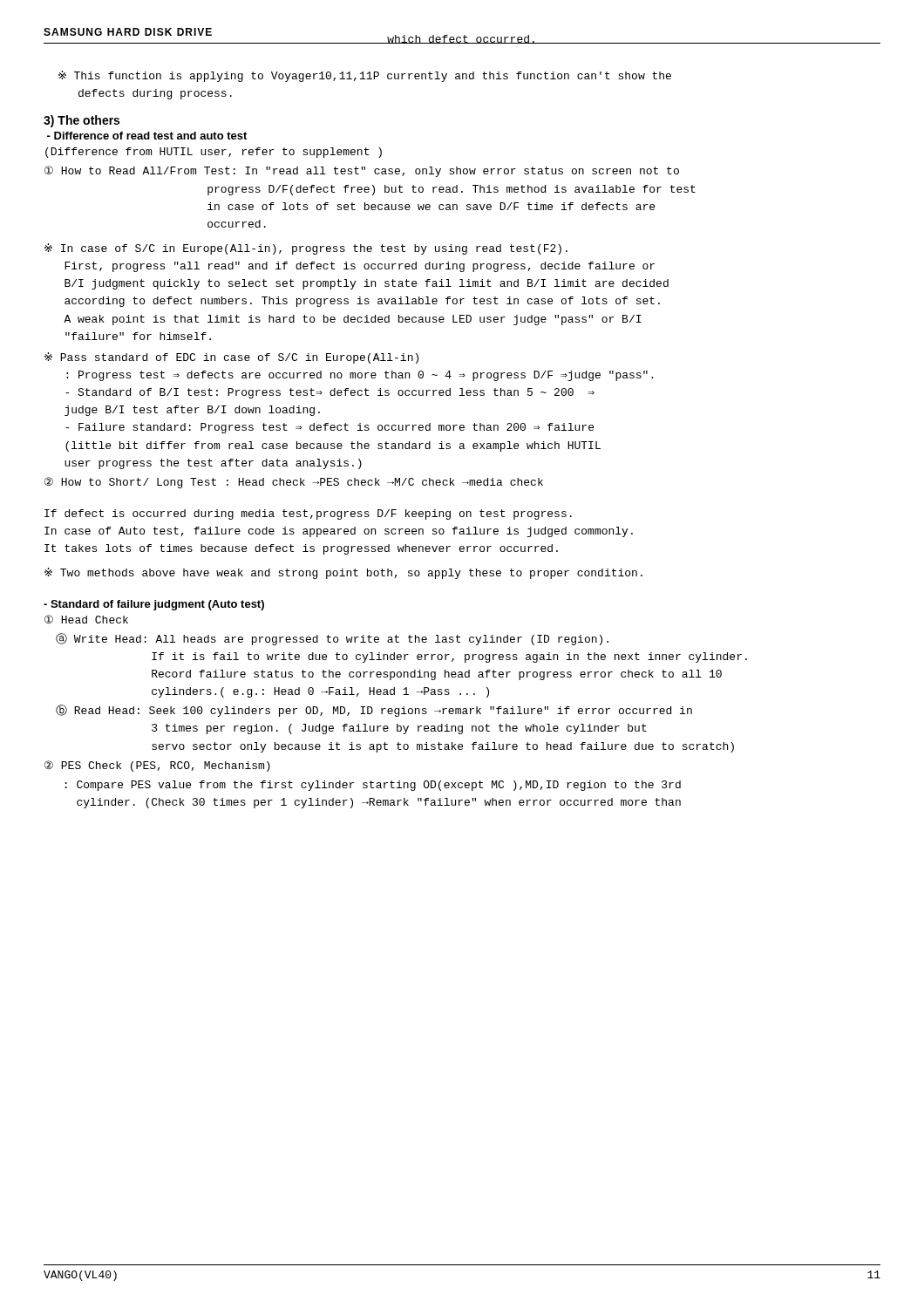Locate the text "which defect occurred."

(x=462, y=40)
